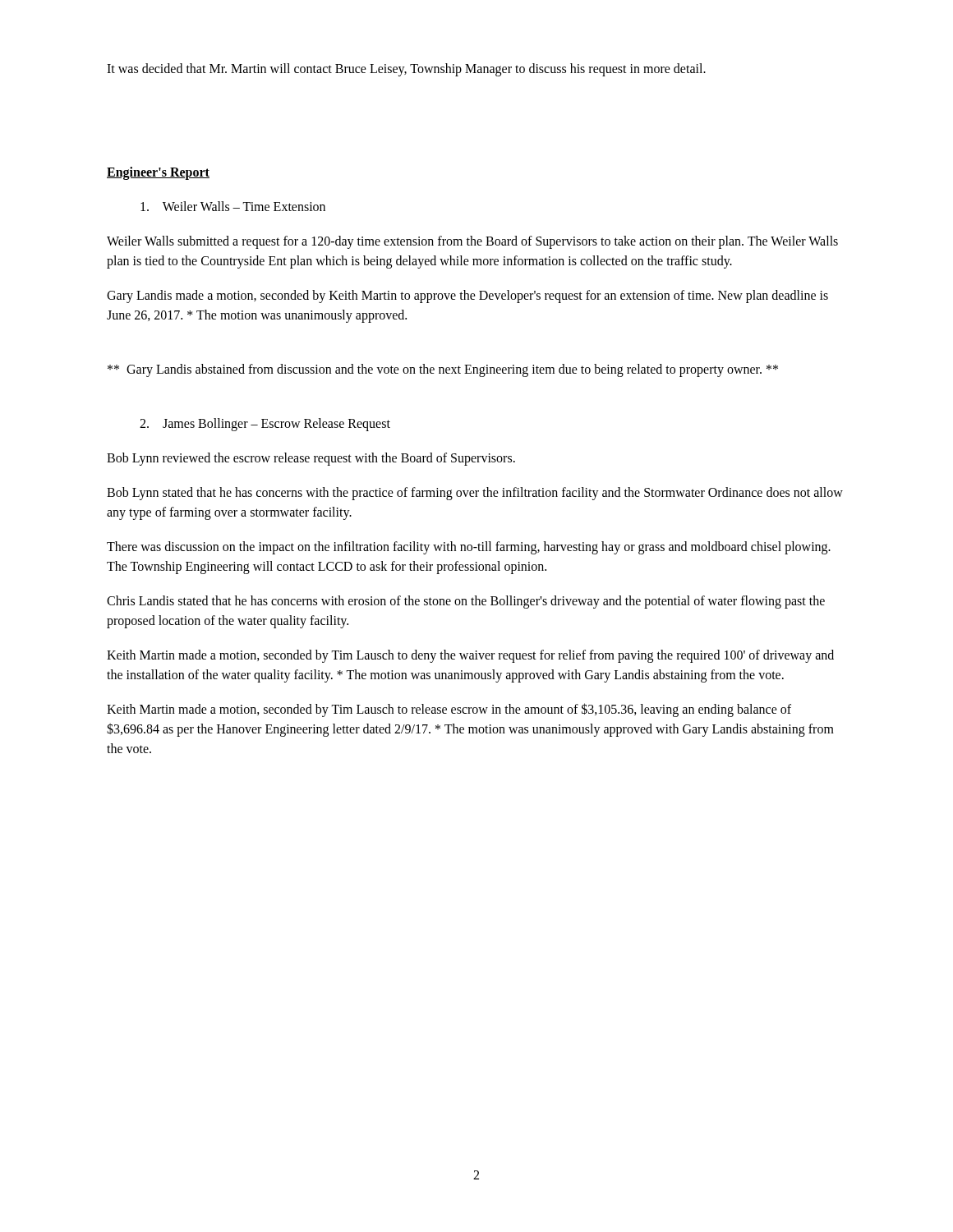Find the block starting "There was discussion on"
This screenshot has height=1232, width=953.
[469, 556]
